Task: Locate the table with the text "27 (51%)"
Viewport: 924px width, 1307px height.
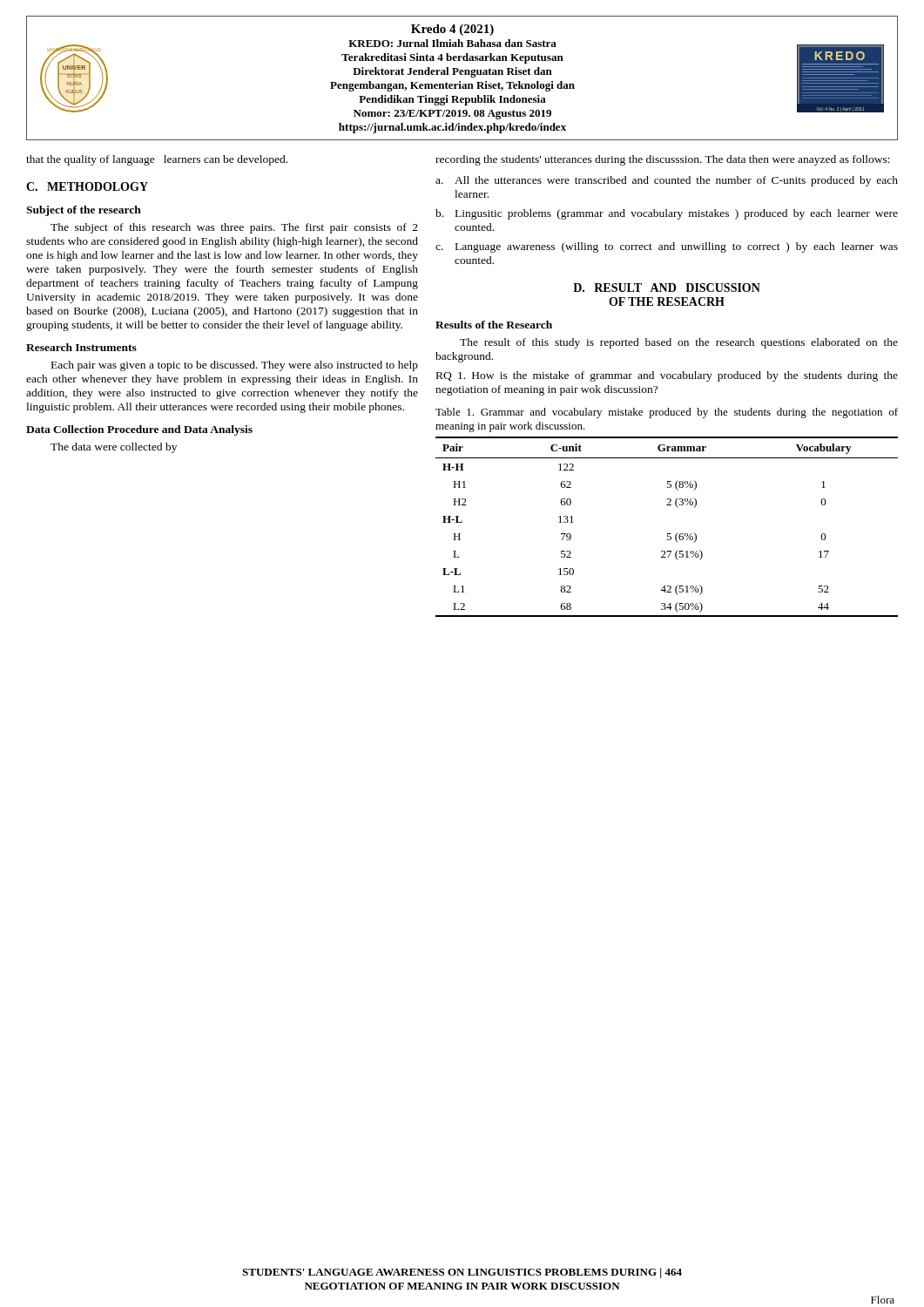Action: 667,527
